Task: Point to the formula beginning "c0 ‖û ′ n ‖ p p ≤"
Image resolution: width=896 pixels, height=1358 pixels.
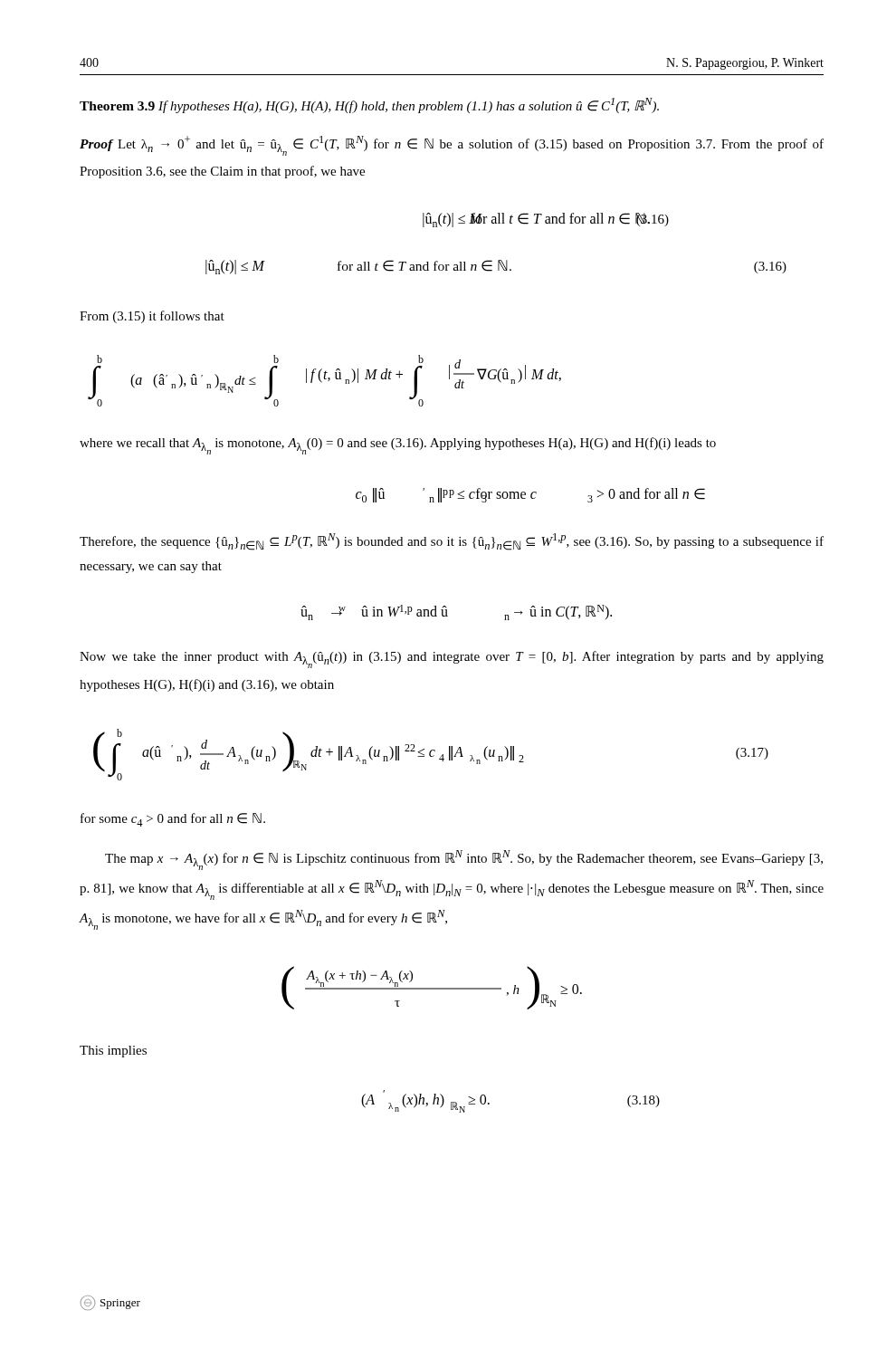Action: (x=452, y=494)
